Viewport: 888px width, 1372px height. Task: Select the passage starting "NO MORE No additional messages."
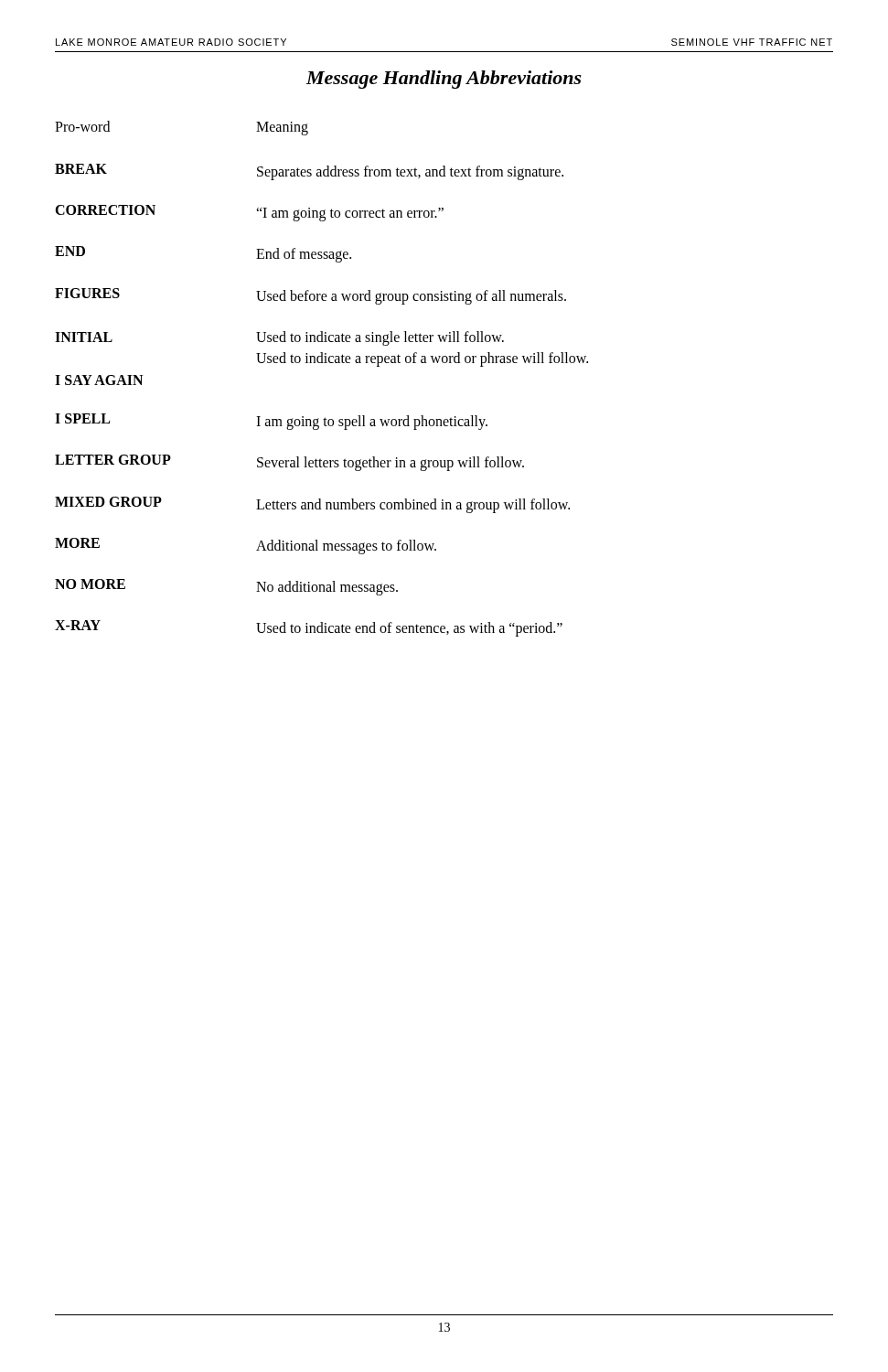[x=93, y=587]
